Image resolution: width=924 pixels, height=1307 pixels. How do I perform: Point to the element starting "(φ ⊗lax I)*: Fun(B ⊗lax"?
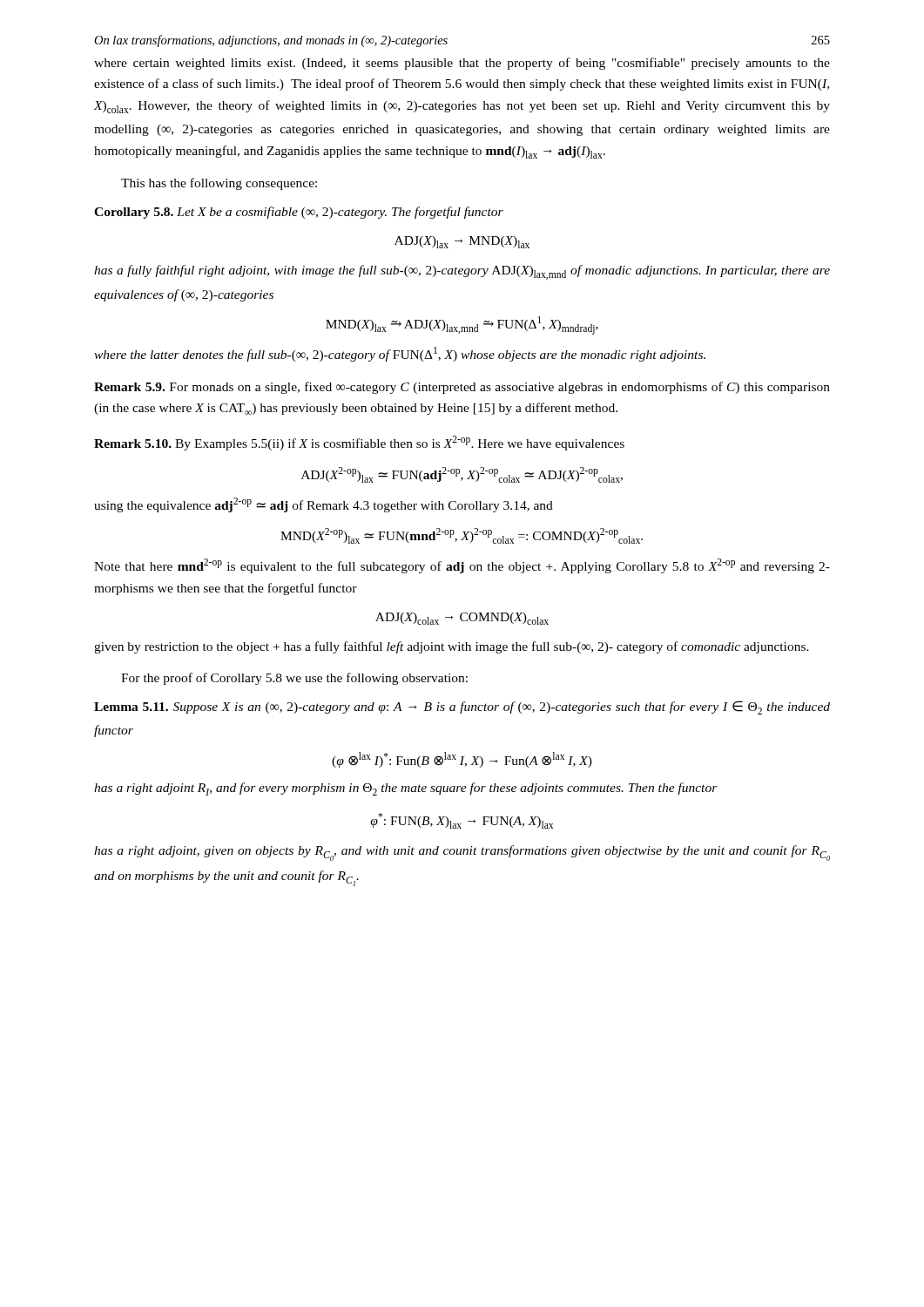tap(462, 759)
